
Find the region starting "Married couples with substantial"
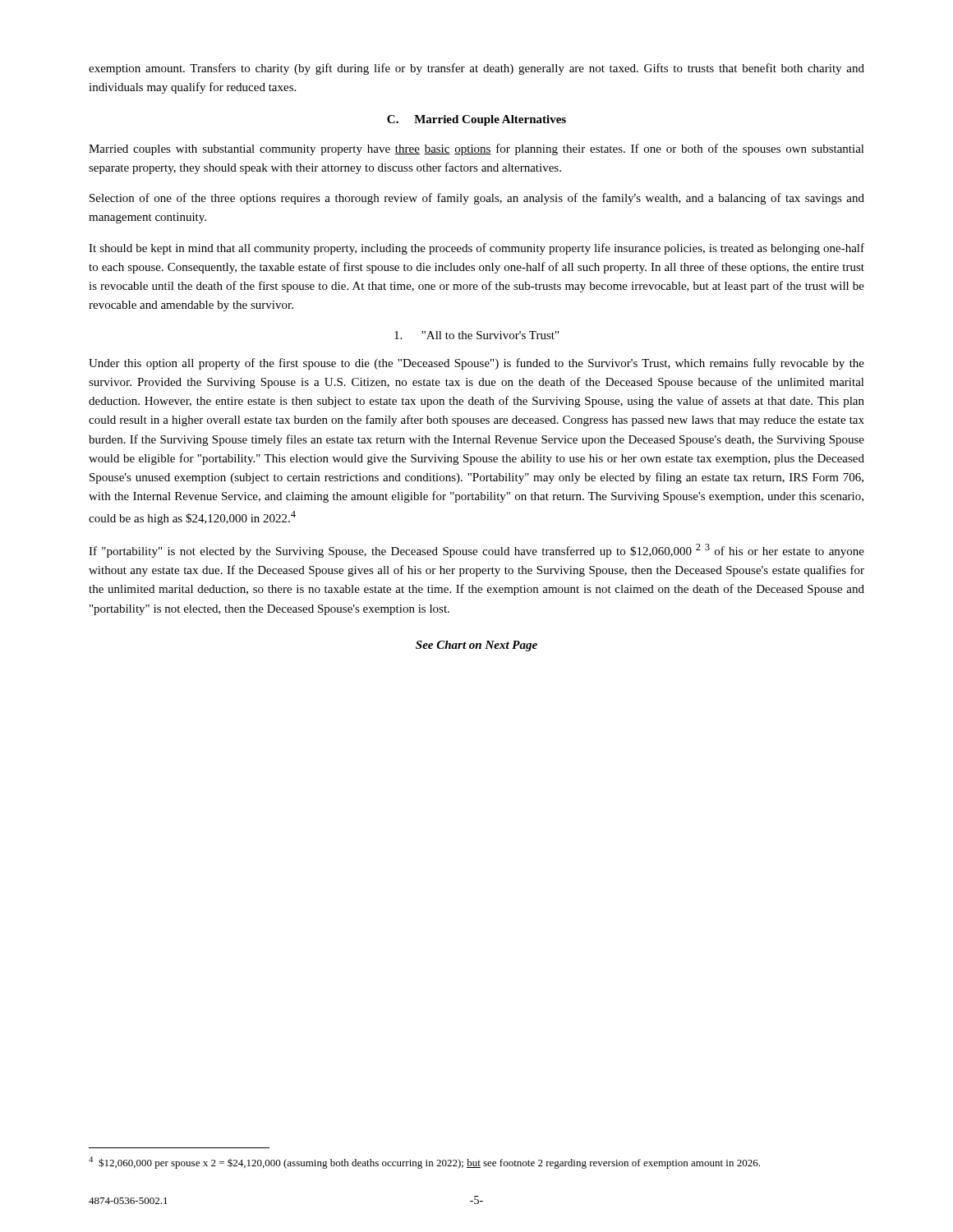pos(476,158)
